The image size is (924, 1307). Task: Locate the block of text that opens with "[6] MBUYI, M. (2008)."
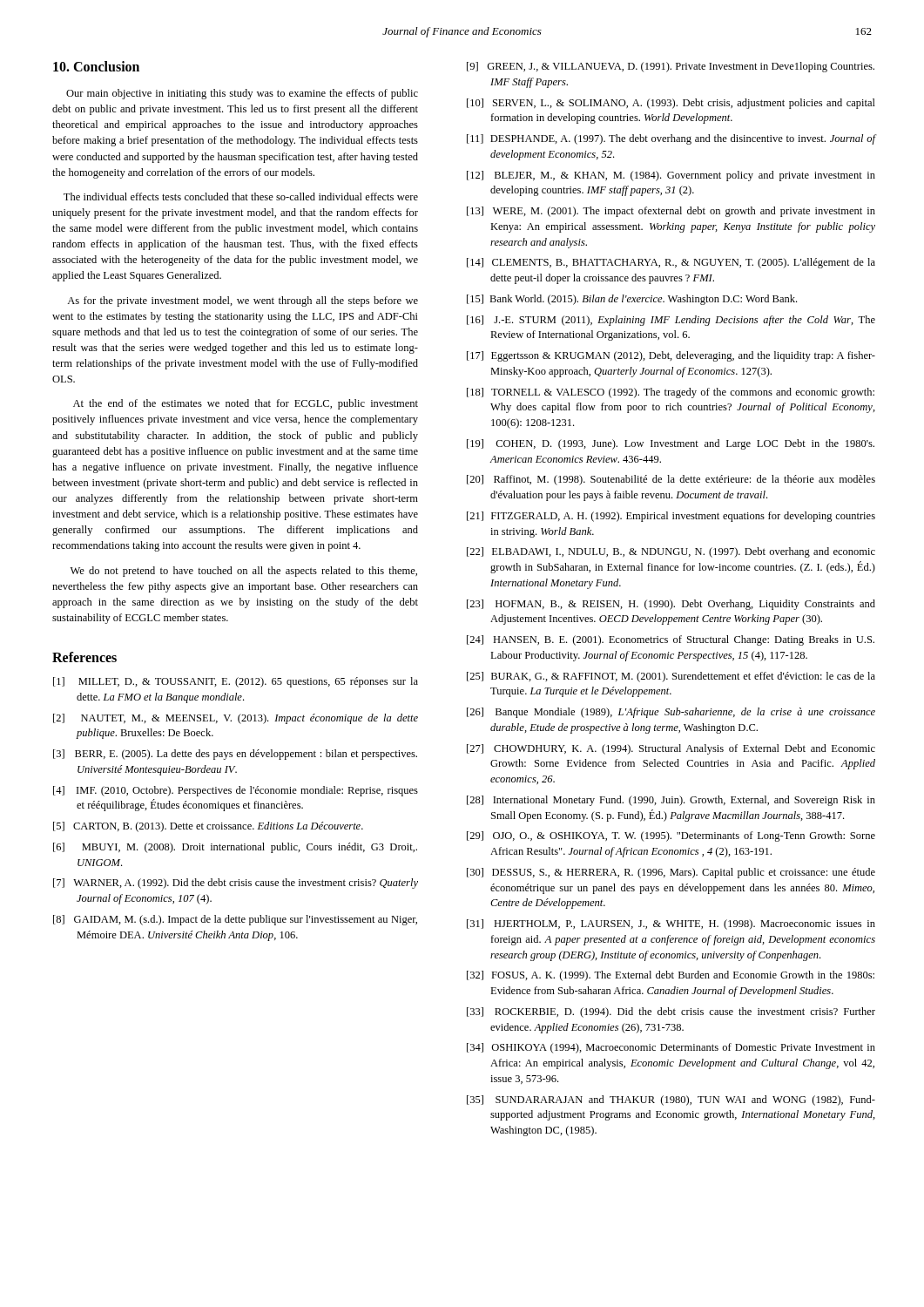click(235, 855)
